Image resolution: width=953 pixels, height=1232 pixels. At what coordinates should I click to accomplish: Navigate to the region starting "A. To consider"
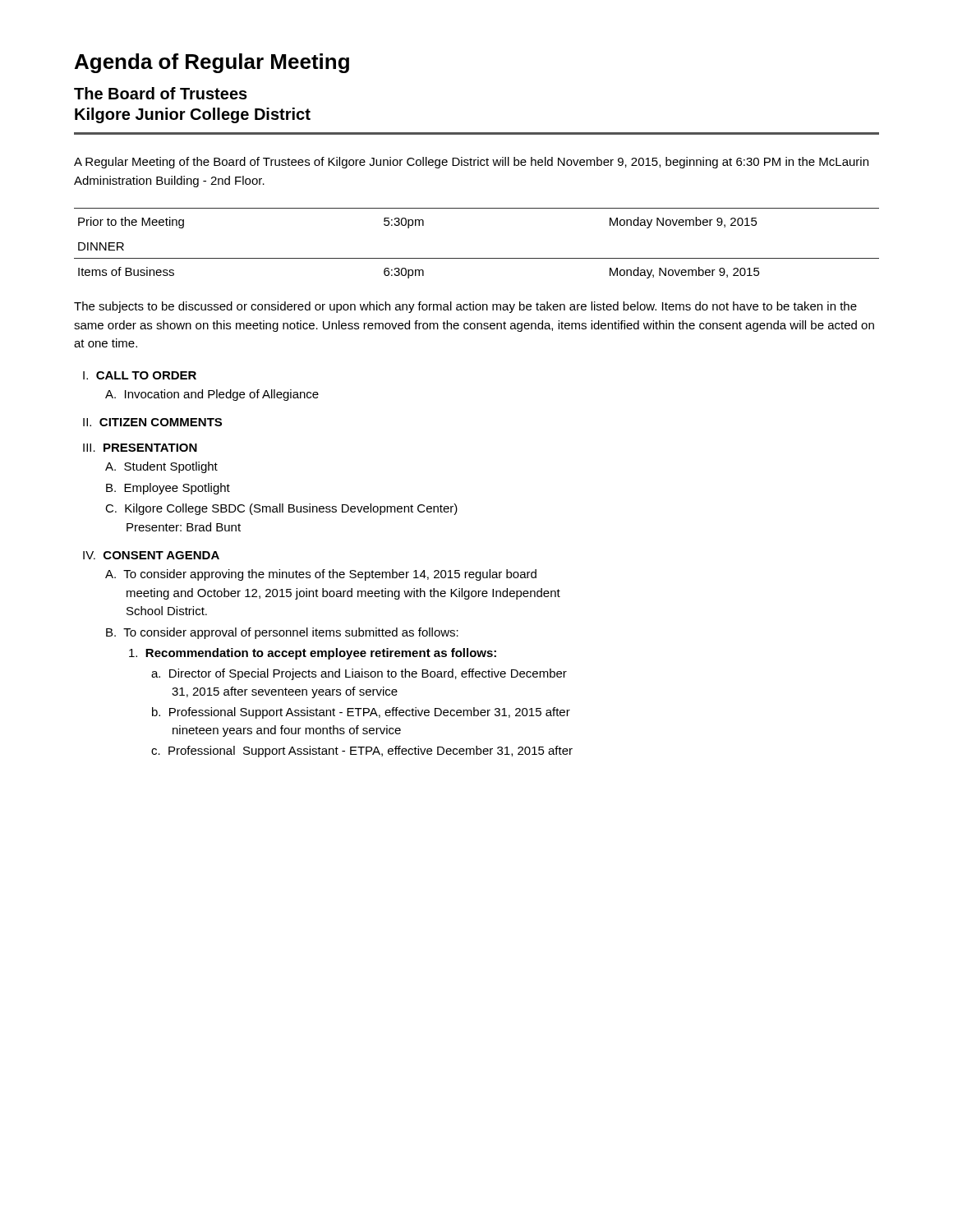pos(333,592)
